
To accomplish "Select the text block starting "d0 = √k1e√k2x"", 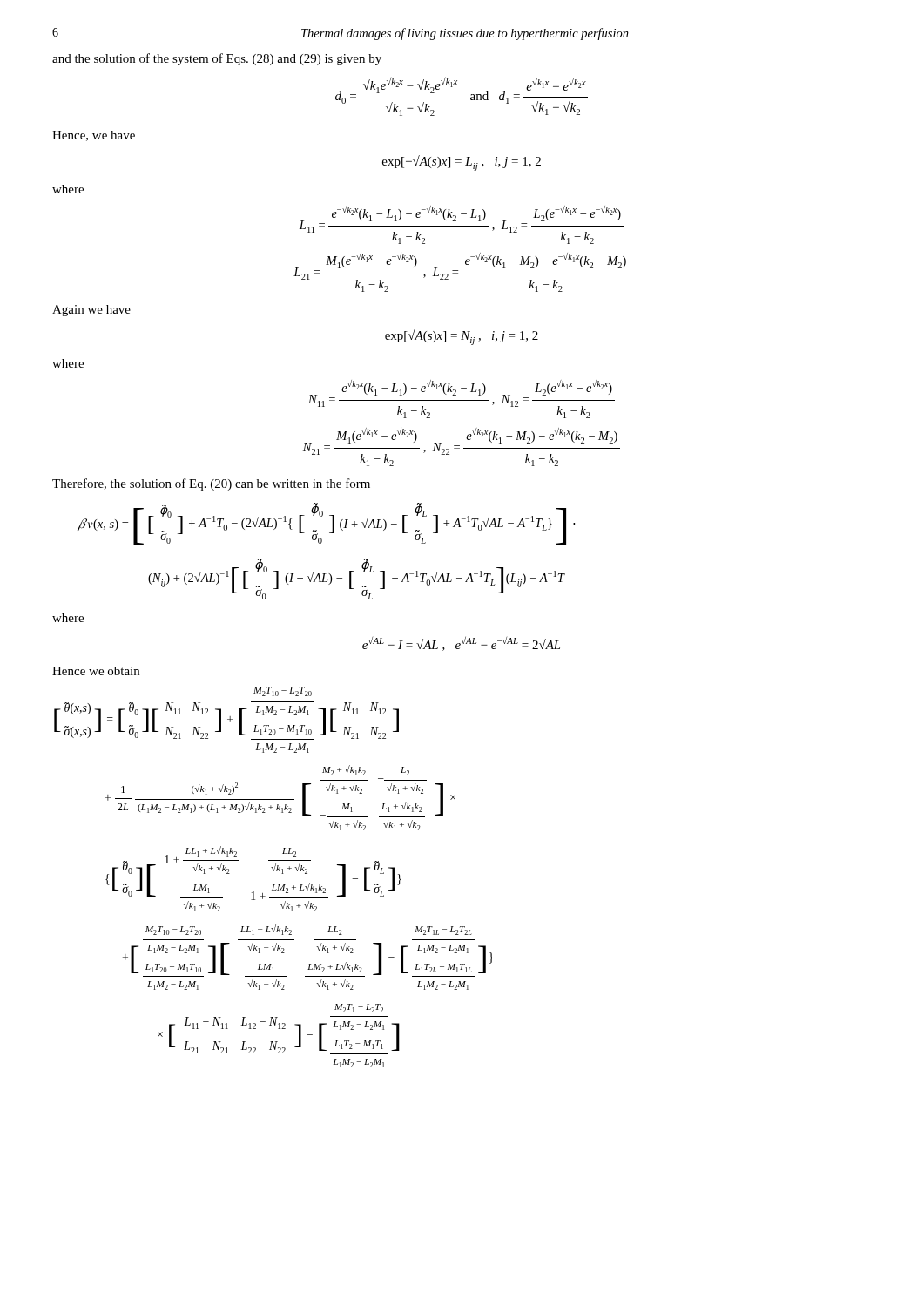I will (462, 97).
